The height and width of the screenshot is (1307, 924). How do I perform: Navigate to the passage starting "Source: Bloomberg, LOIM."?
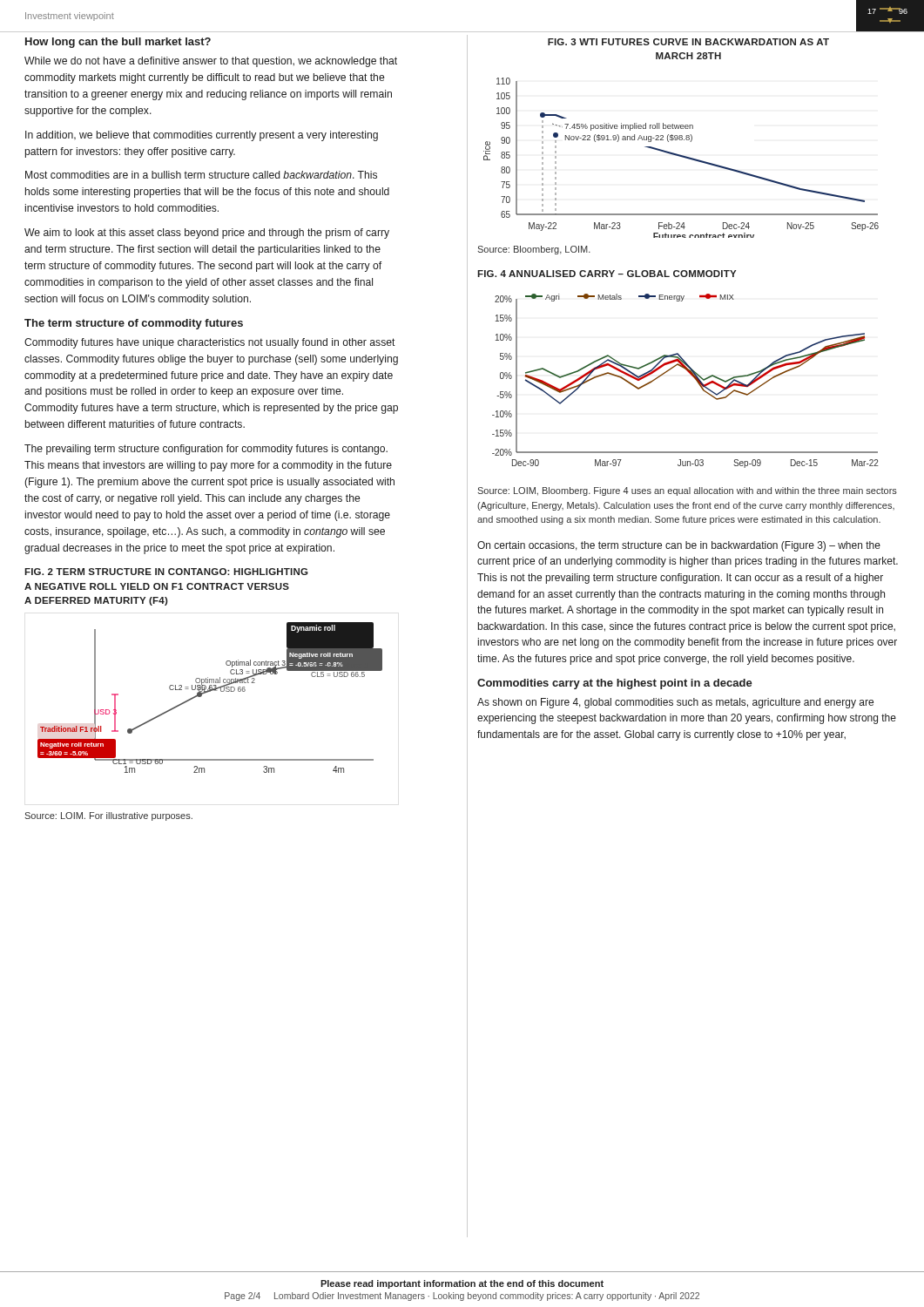534,249
